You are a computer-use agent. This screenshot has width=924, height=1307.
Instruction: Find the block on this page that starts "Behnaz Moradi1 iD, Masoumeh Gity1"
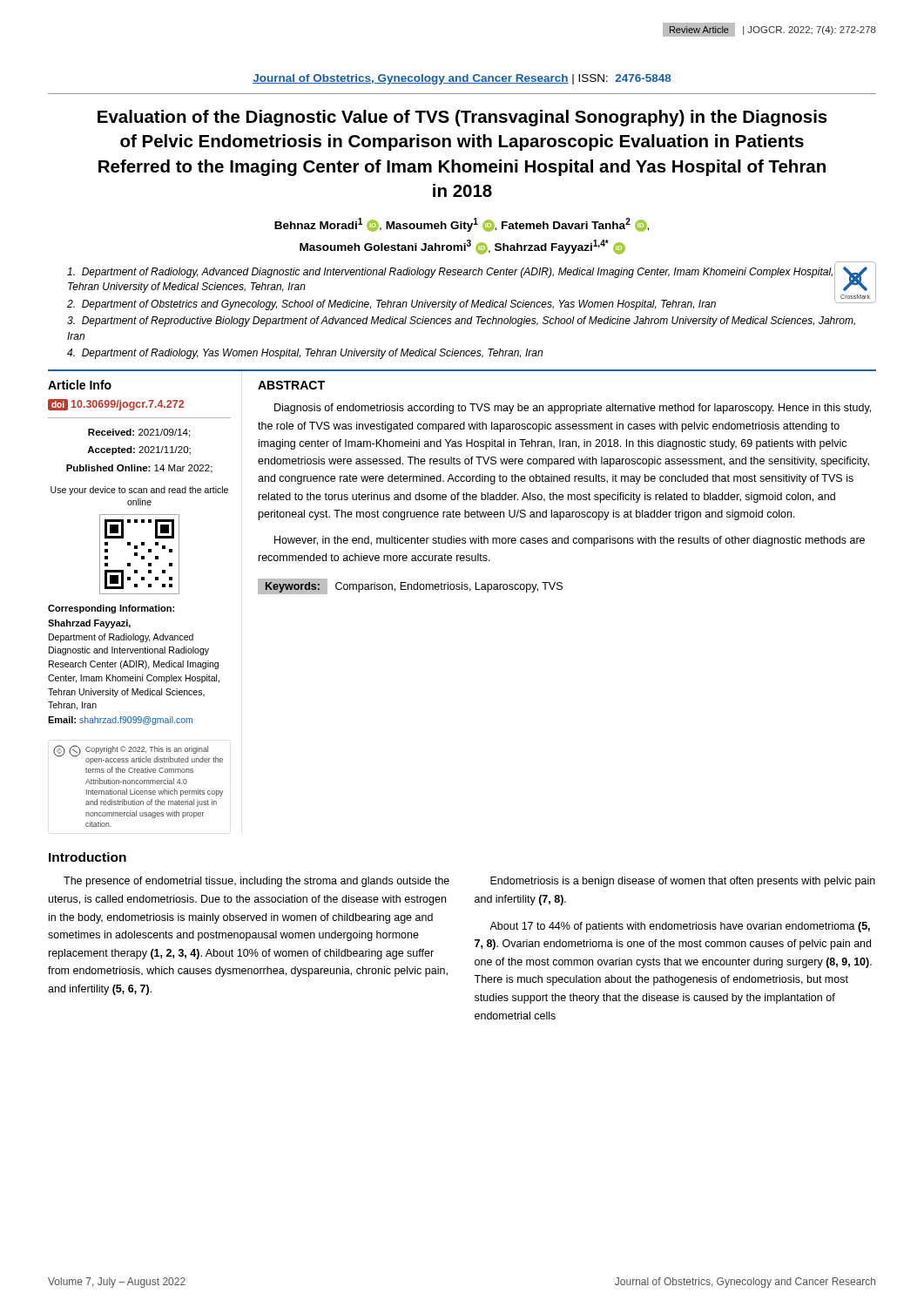pyautogui.click(x=462, y=235)
